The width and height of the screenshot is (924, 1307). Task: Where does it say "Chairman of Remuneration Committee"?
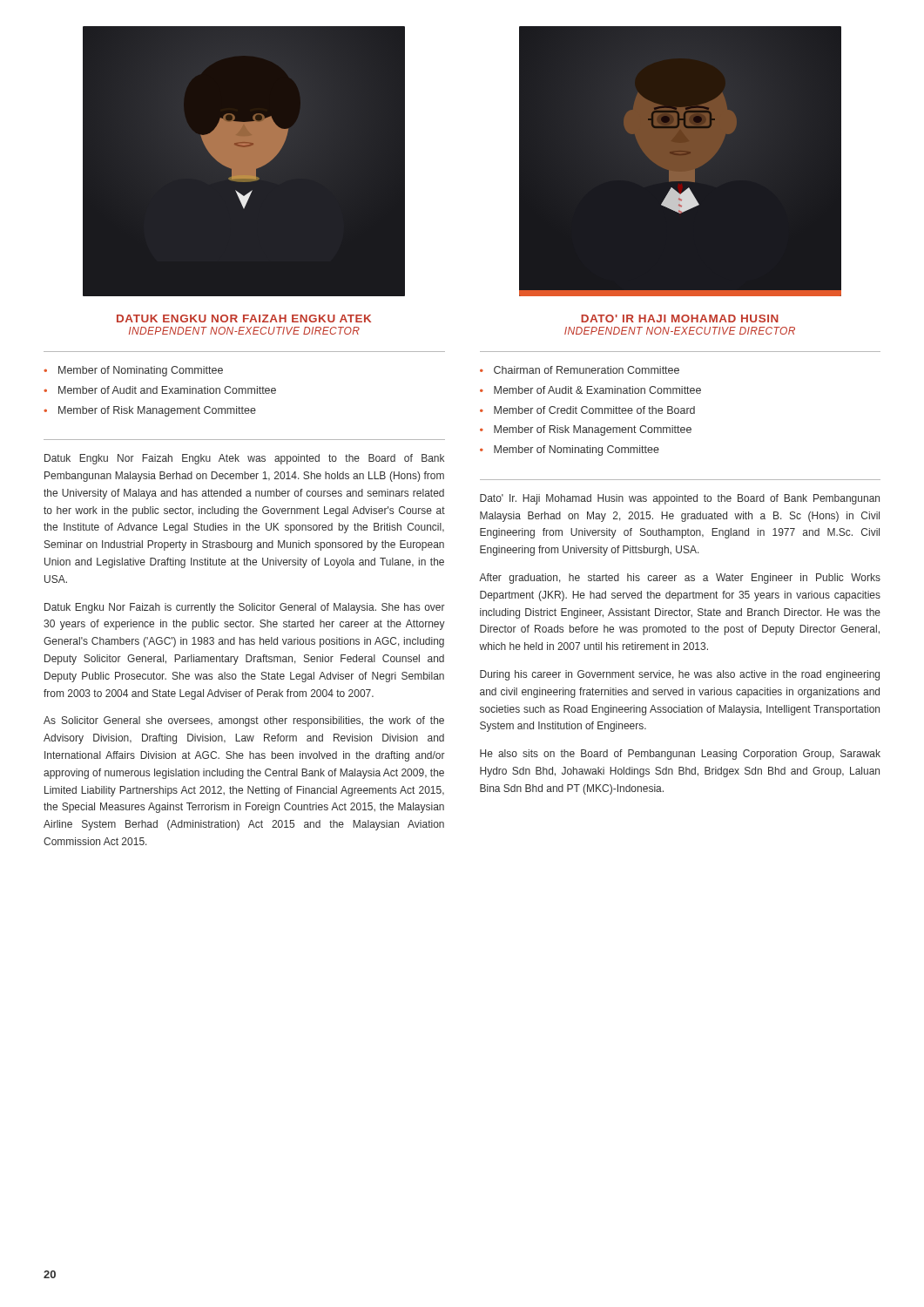pyautogui.click(x=587, y=370)
